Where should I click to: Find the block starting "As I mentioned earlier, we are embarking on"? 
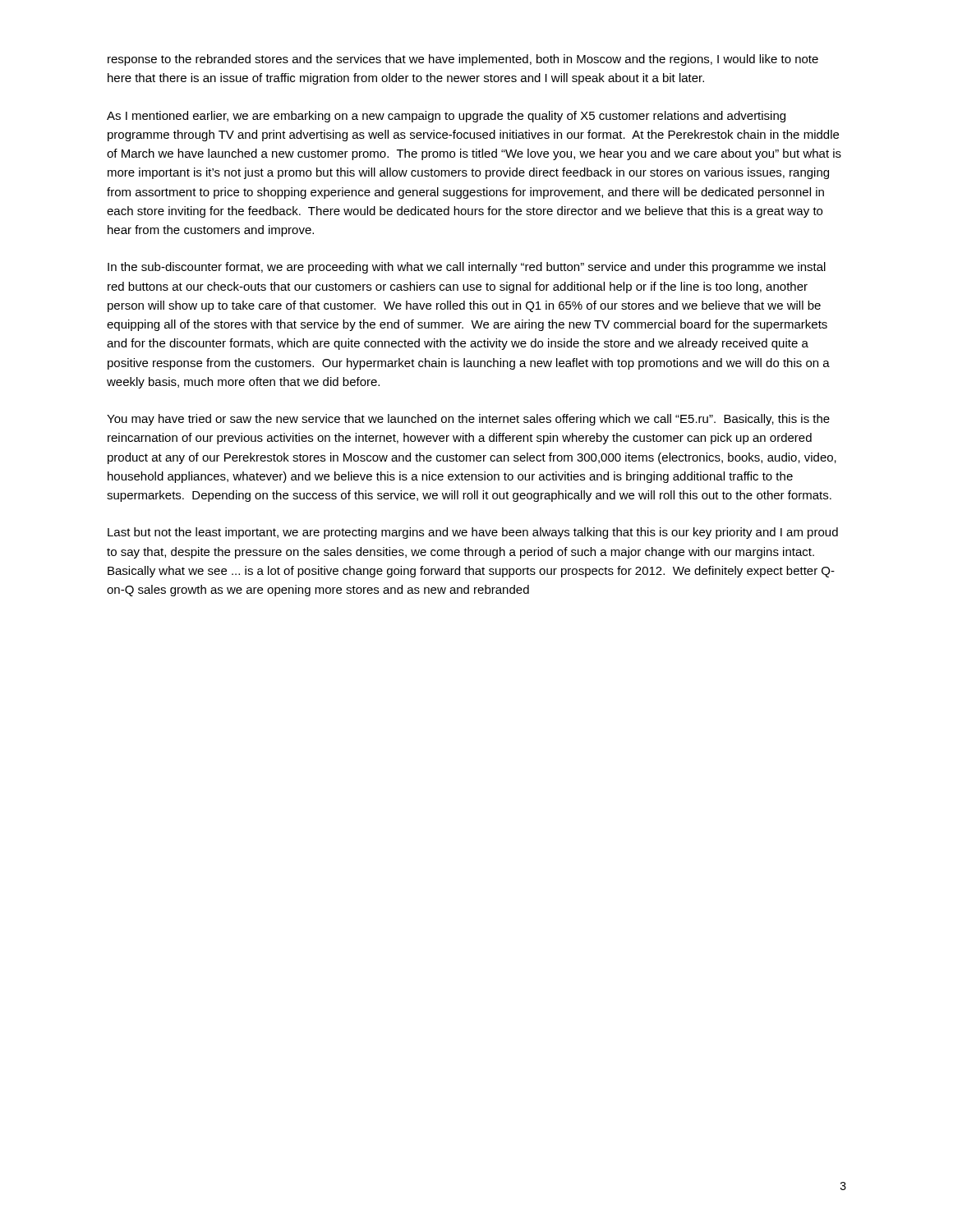[x=474, y=172]
